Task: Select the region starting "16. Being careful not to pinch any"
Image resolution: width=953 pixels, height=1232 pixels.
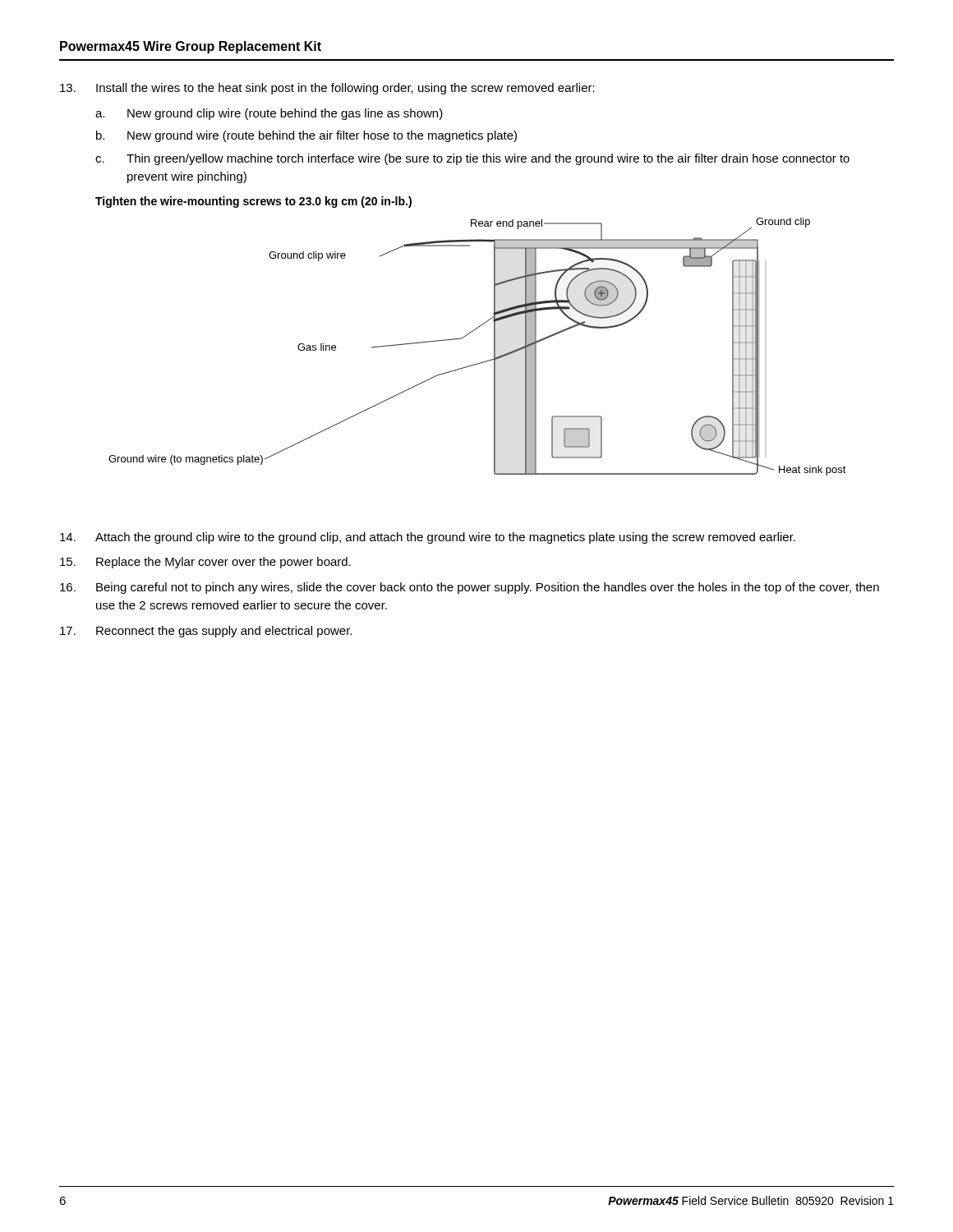Action: 476,596
